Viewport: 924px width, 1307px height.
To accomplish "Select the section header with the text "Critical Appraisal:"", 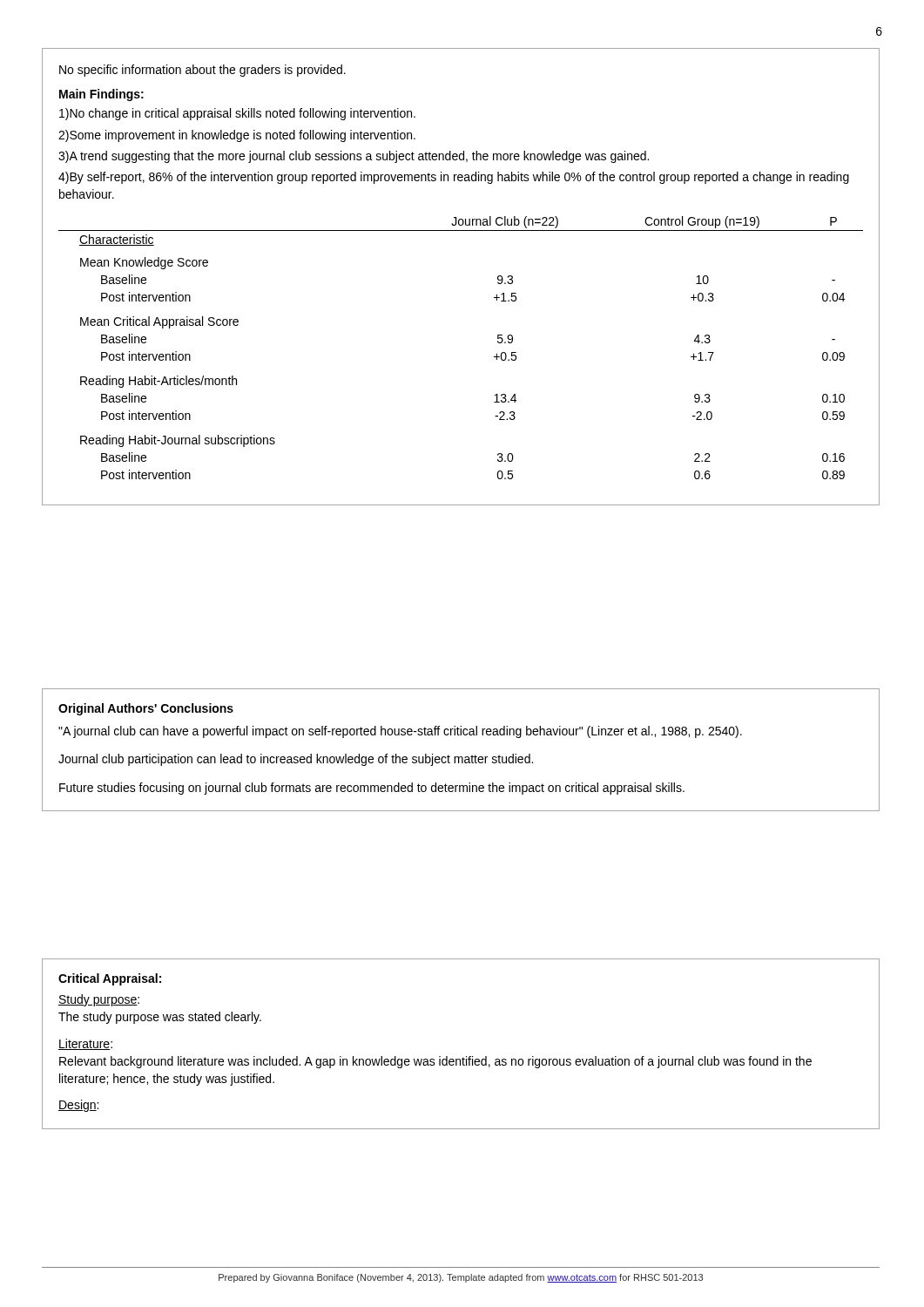I will click(110, 978).
